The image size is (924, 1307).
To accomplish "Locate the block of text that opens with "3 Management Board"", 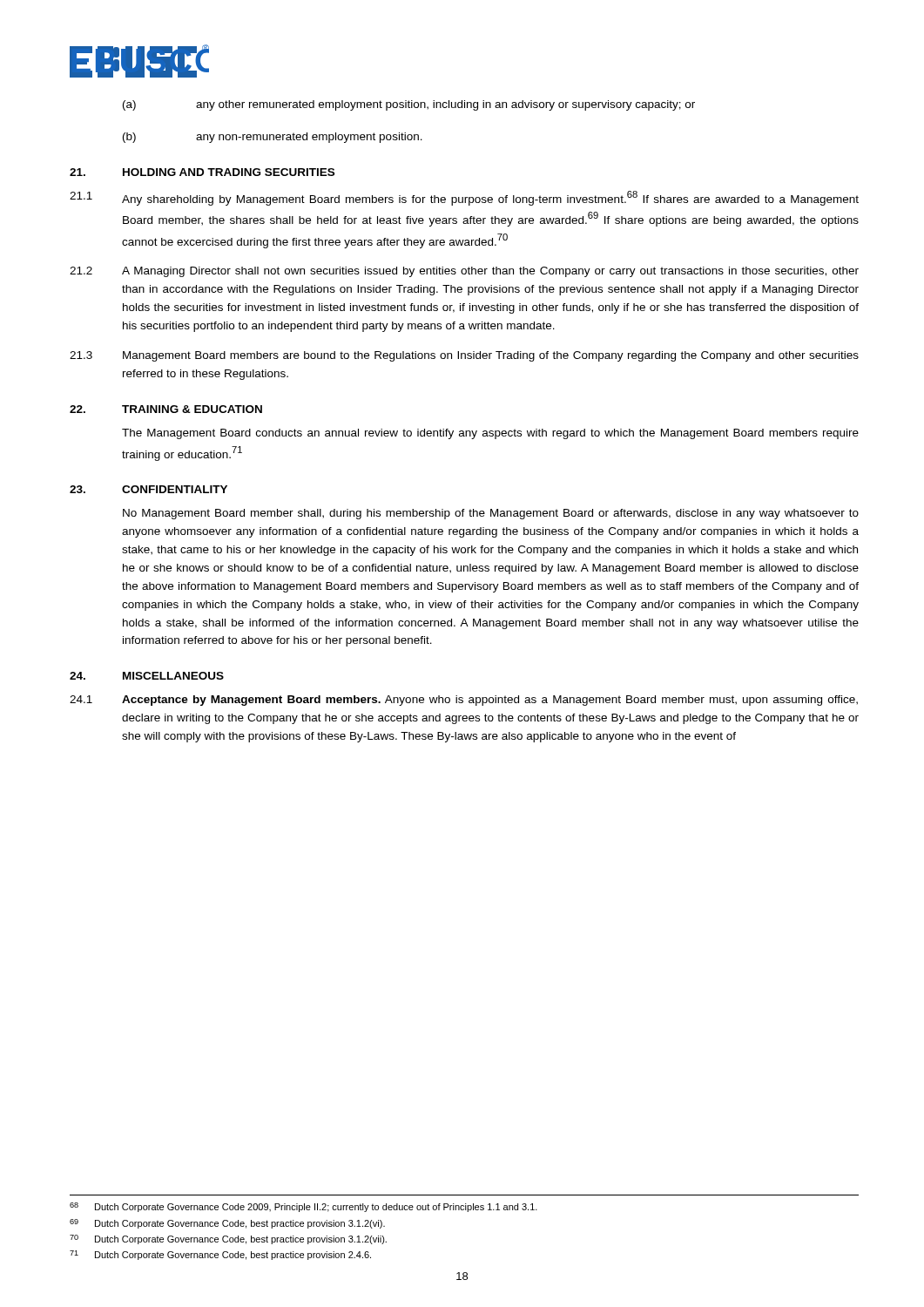I will click(464, 365).
